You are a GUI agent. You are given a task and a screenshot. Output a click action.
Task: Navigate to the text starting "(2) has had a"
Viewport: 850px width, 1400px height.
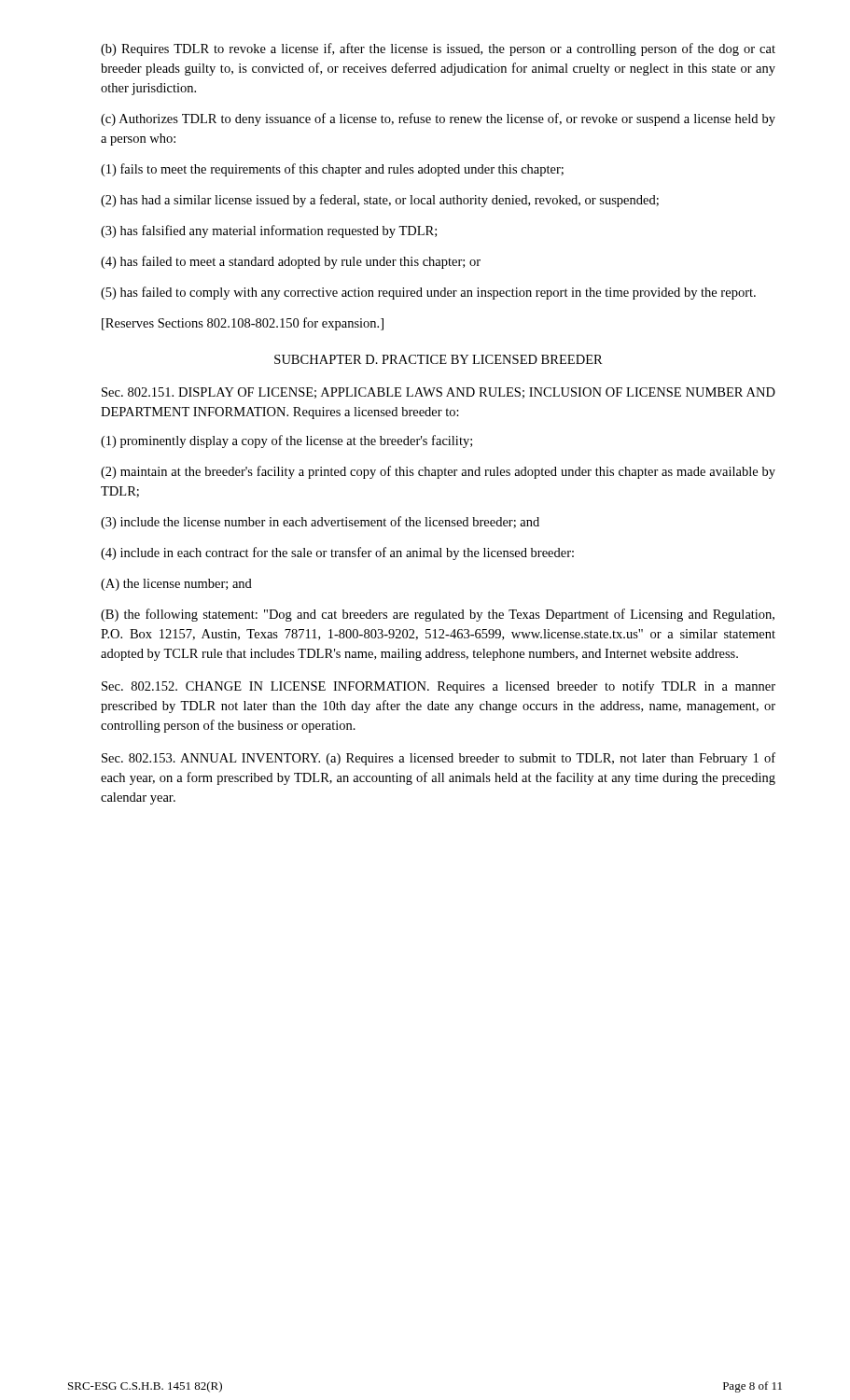coord(380,200)
